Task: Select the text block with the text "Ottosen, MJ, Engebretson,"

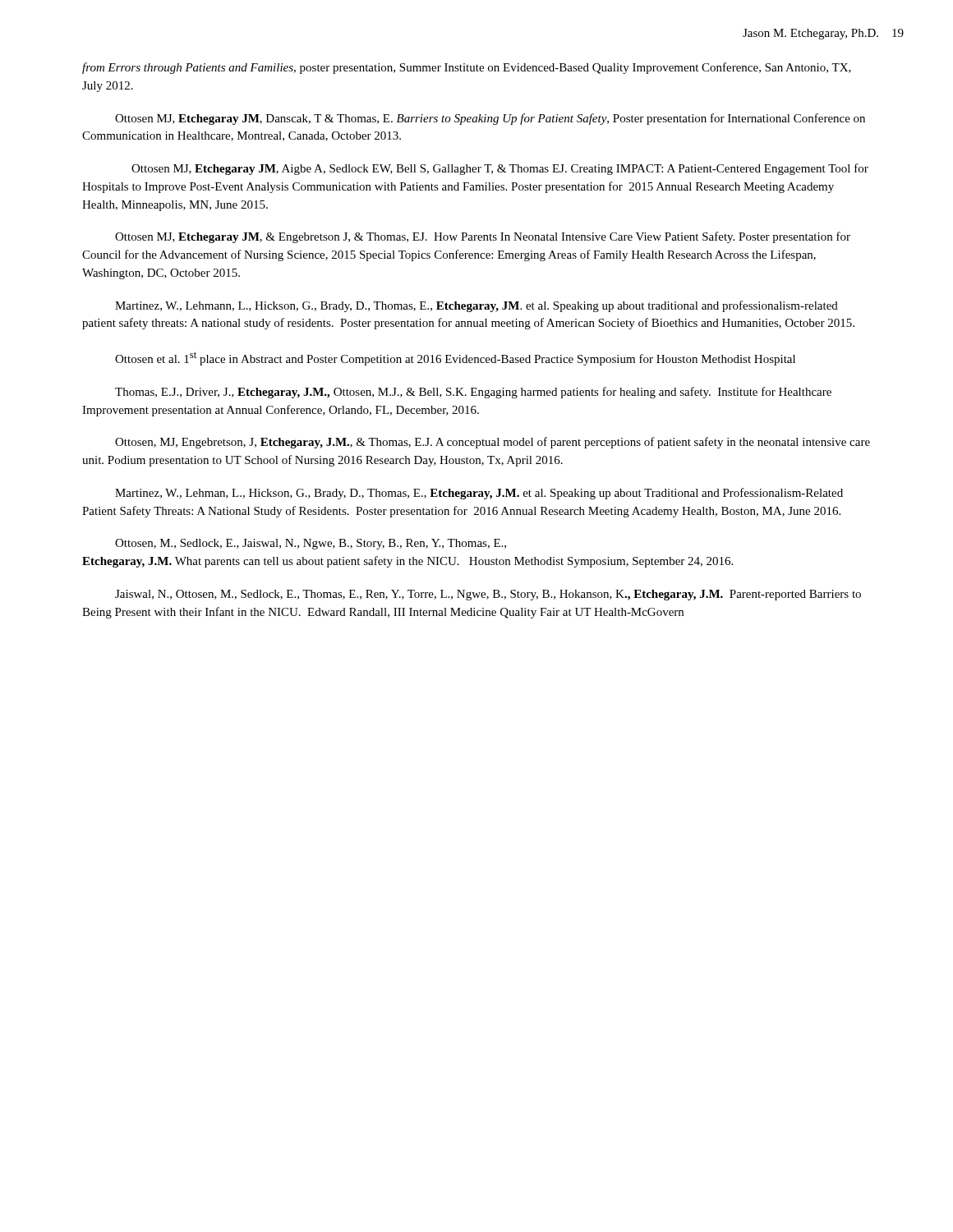Action: point(476,452)
